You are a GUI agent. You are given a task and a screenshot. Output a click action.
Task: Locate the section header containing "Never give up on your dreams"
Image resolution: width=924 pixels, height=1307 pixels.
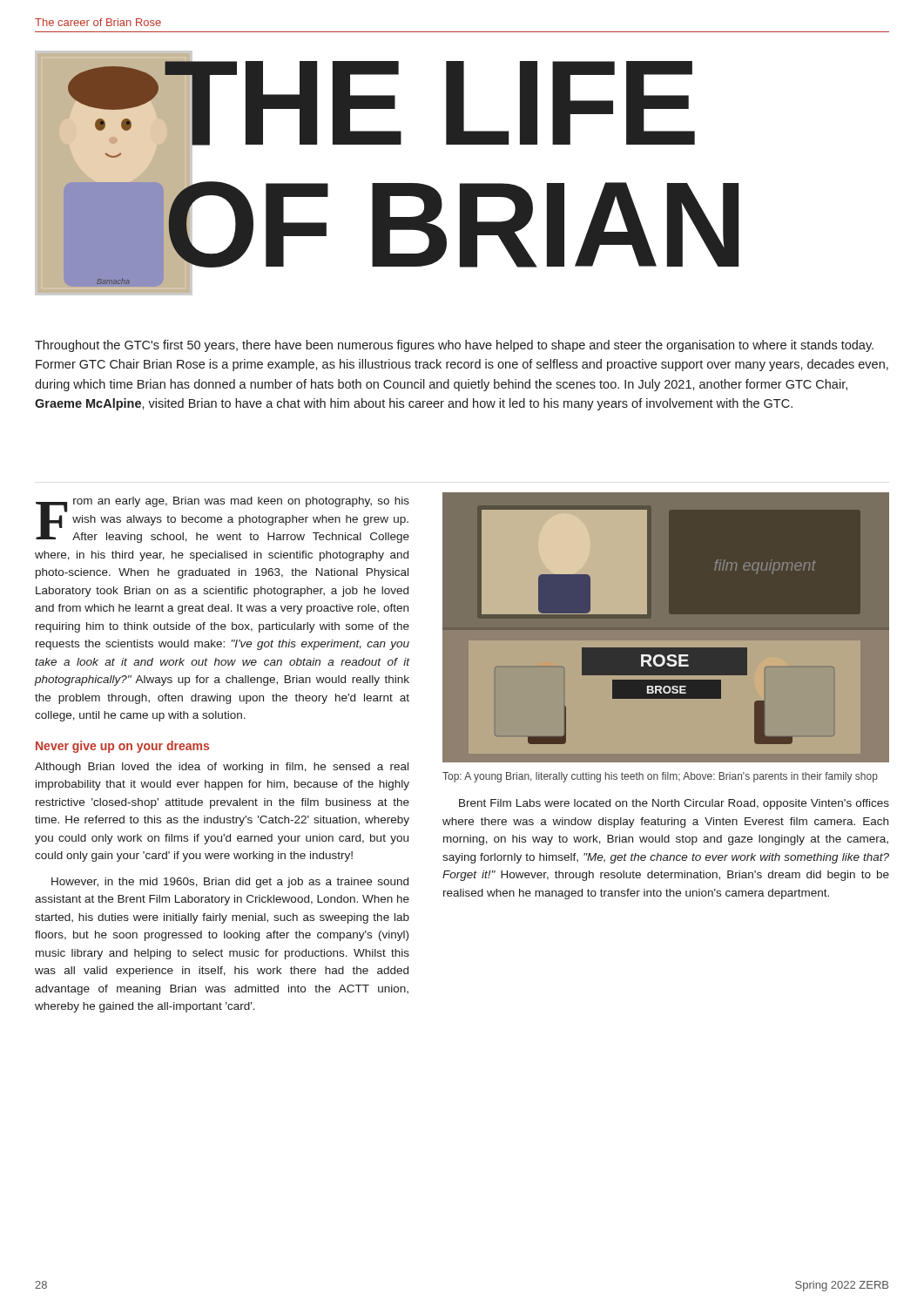click(x=122, y=746)
